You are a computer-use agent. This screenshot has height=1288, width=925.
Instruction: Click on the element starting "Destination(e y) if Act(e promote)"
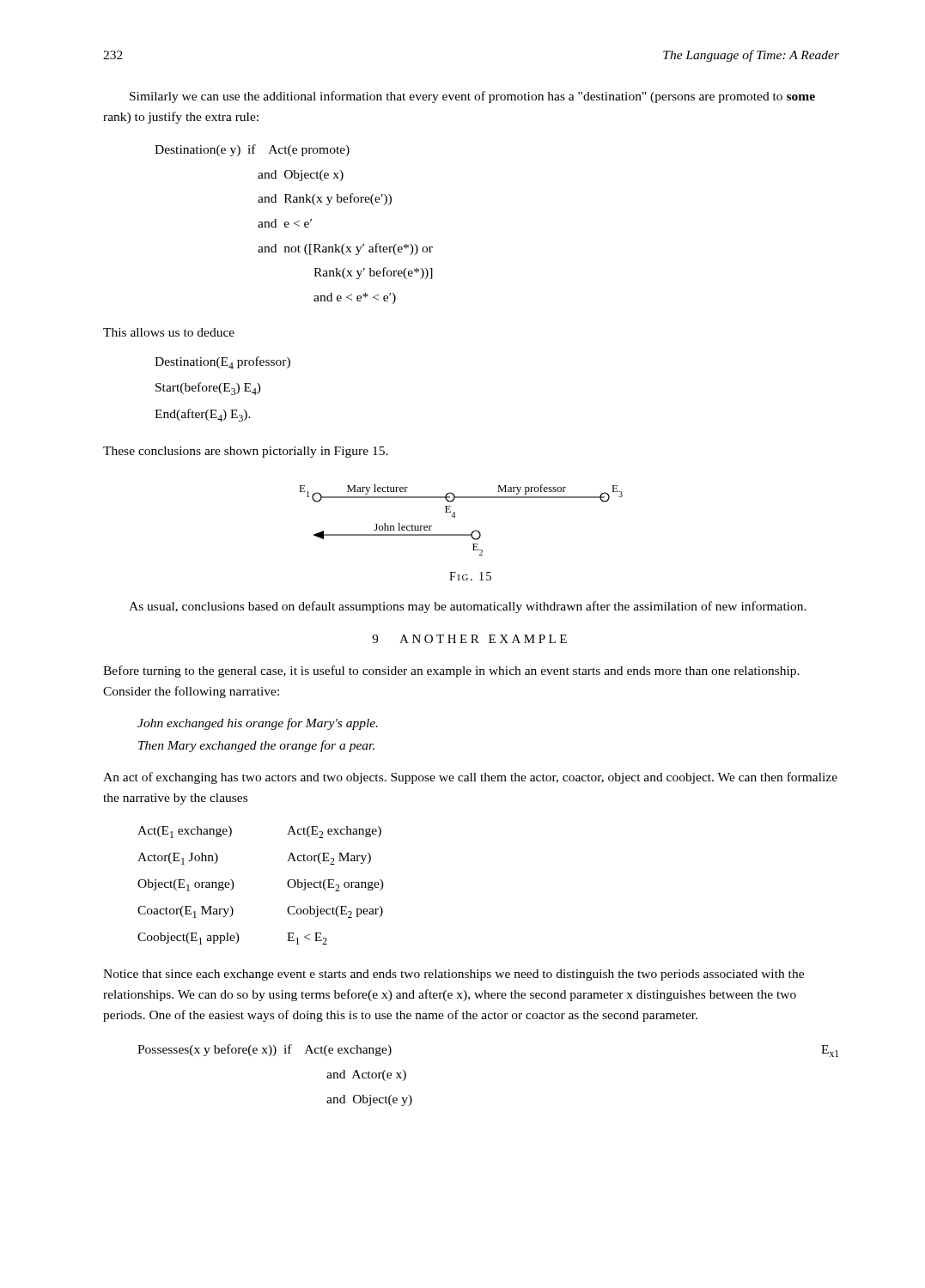click(252, 150)
